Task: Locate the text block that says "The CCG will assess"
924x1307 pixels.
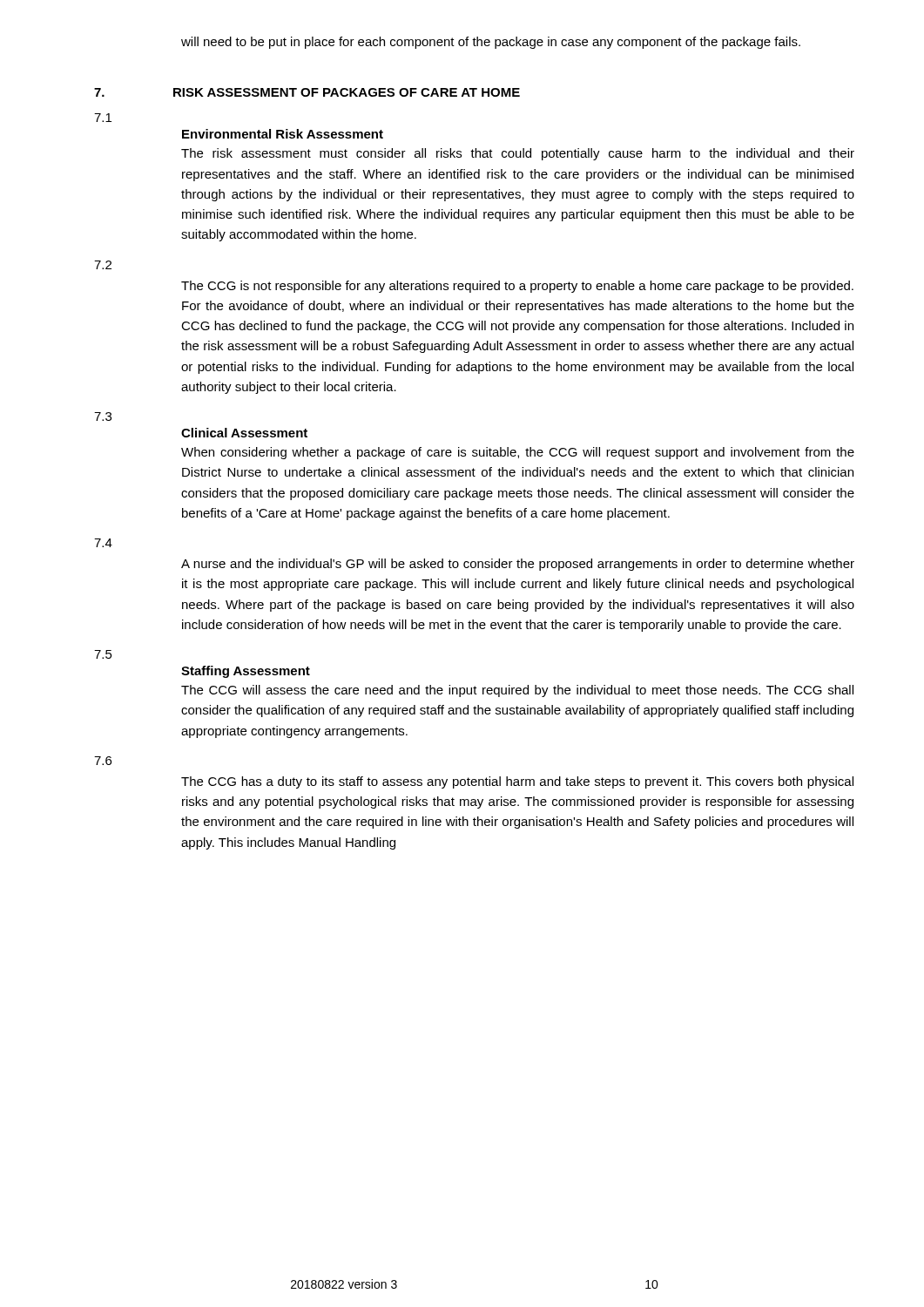Action: tap(518, 710)
